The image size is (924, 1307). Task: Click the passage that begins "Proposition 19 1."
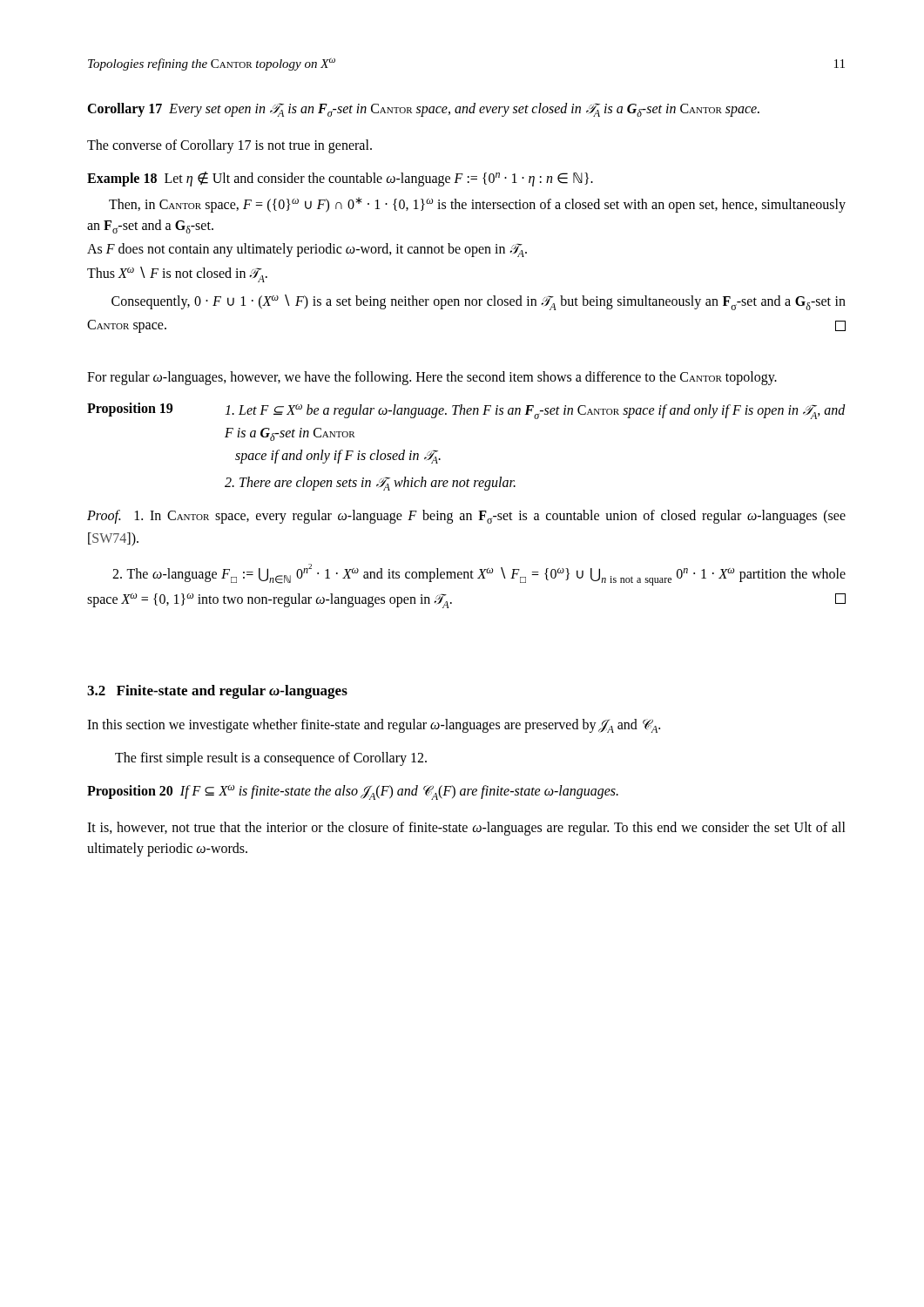coord(466,411)
